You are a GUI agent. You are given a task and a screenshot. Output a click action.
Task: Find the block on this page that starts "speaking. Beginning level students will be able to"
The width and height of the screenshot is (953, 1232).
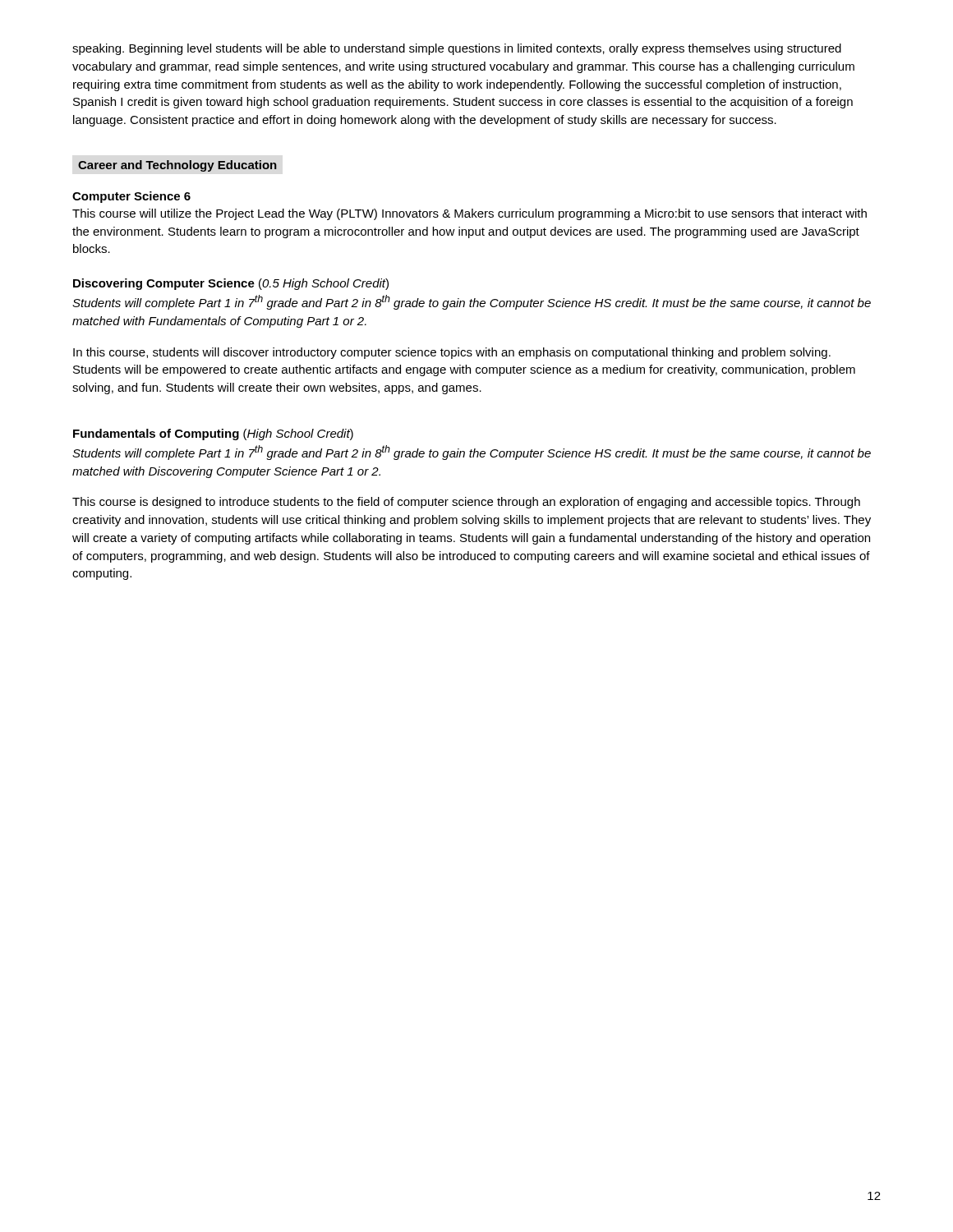click(x=464, y=84)
